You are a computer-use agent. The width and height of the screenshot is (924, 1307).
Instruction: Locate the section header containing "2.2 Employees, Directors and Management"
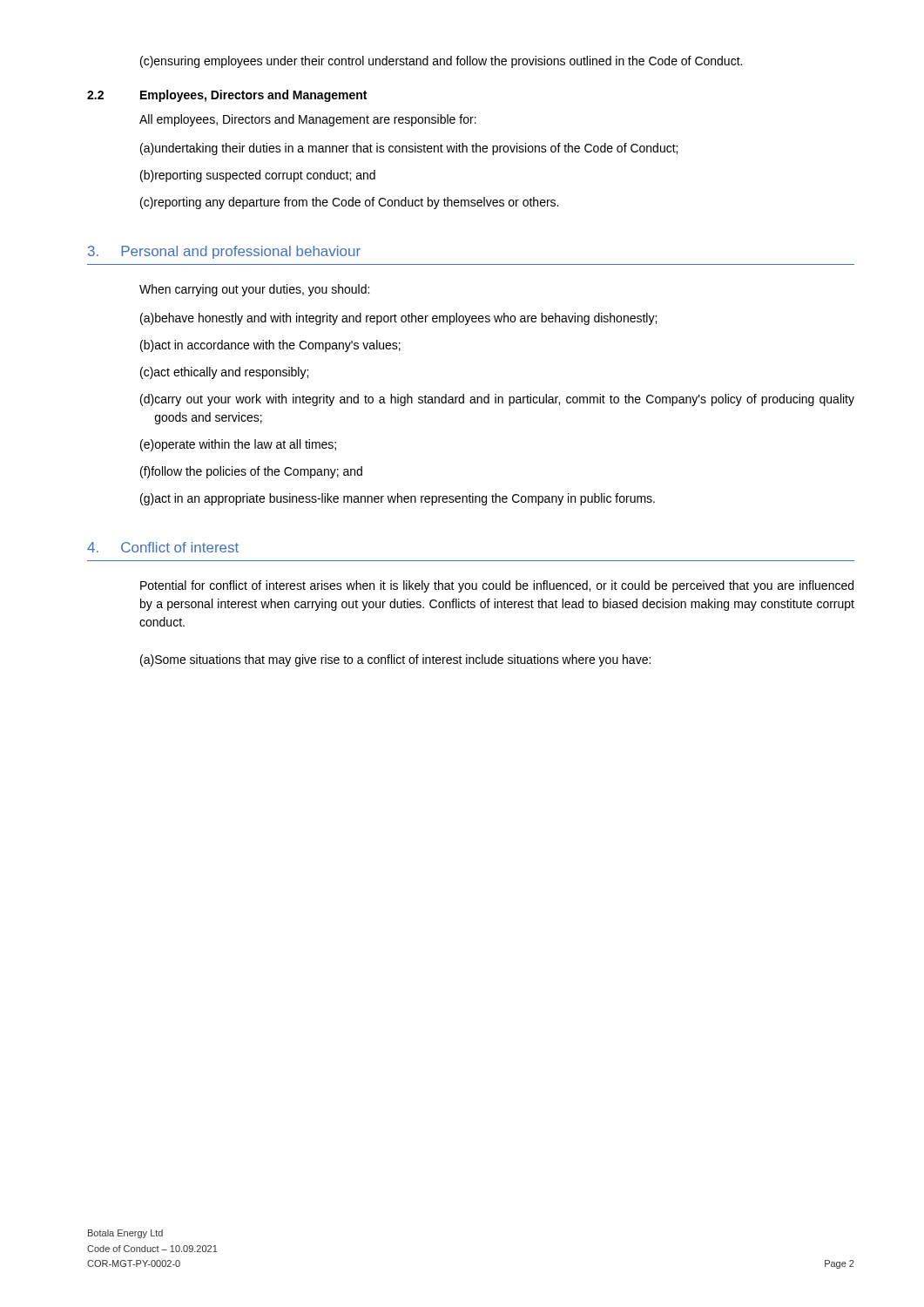(227, 96)
